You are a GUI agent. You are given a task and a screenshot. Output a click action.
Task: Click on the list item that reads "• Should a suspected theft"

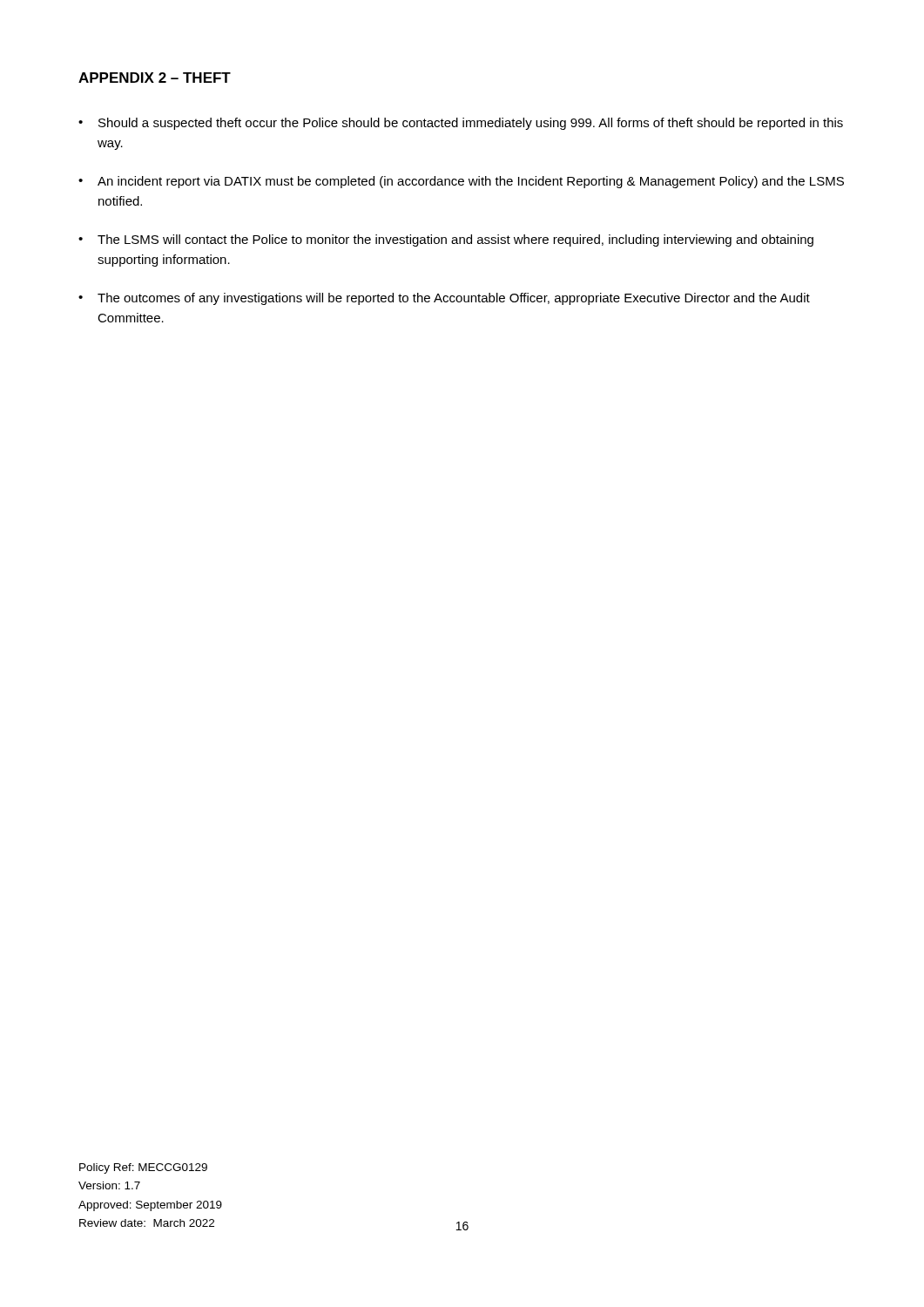pos(462,133)
